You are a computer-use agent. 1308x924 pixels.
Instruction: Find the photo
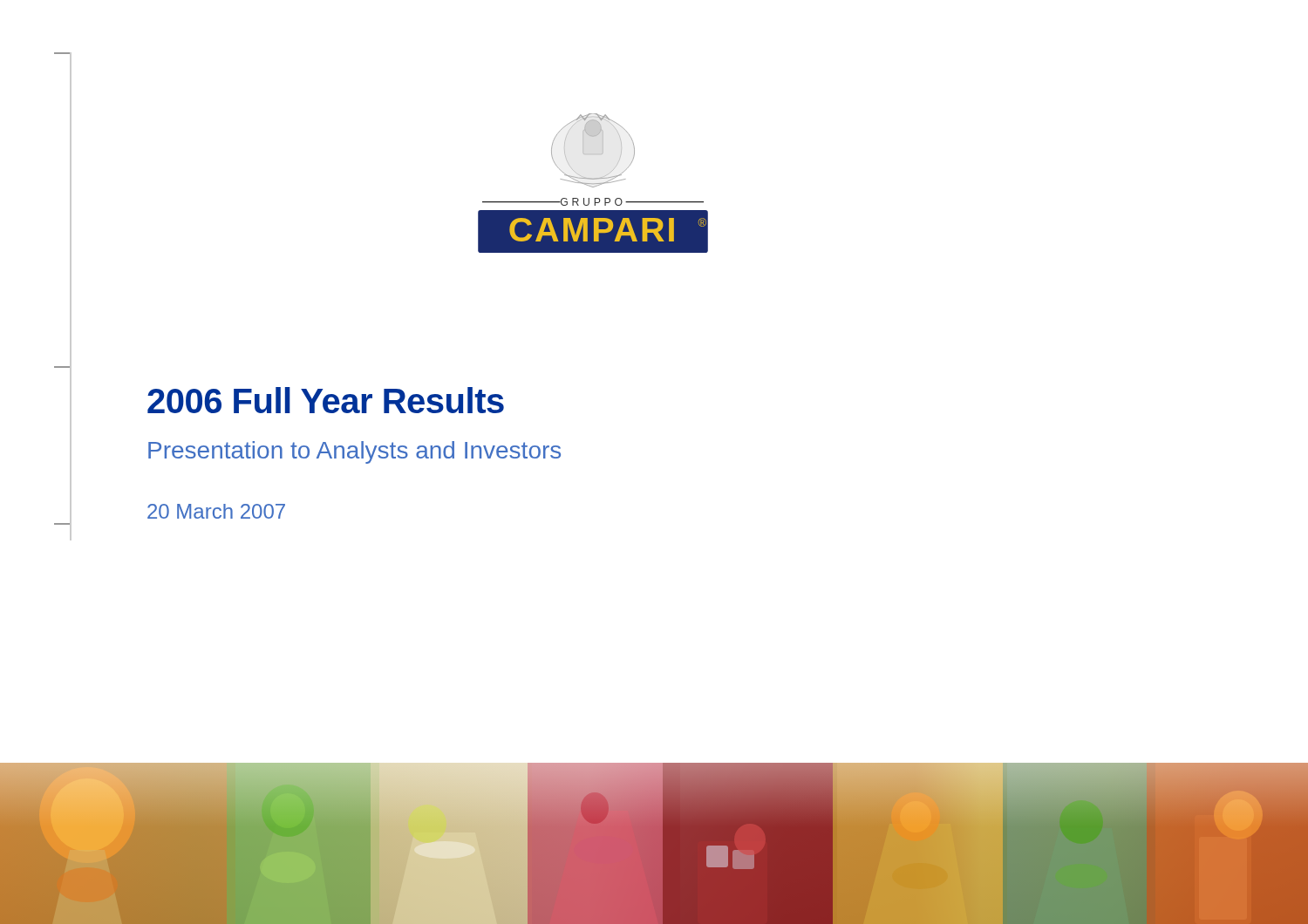click(x=654, y=843)
